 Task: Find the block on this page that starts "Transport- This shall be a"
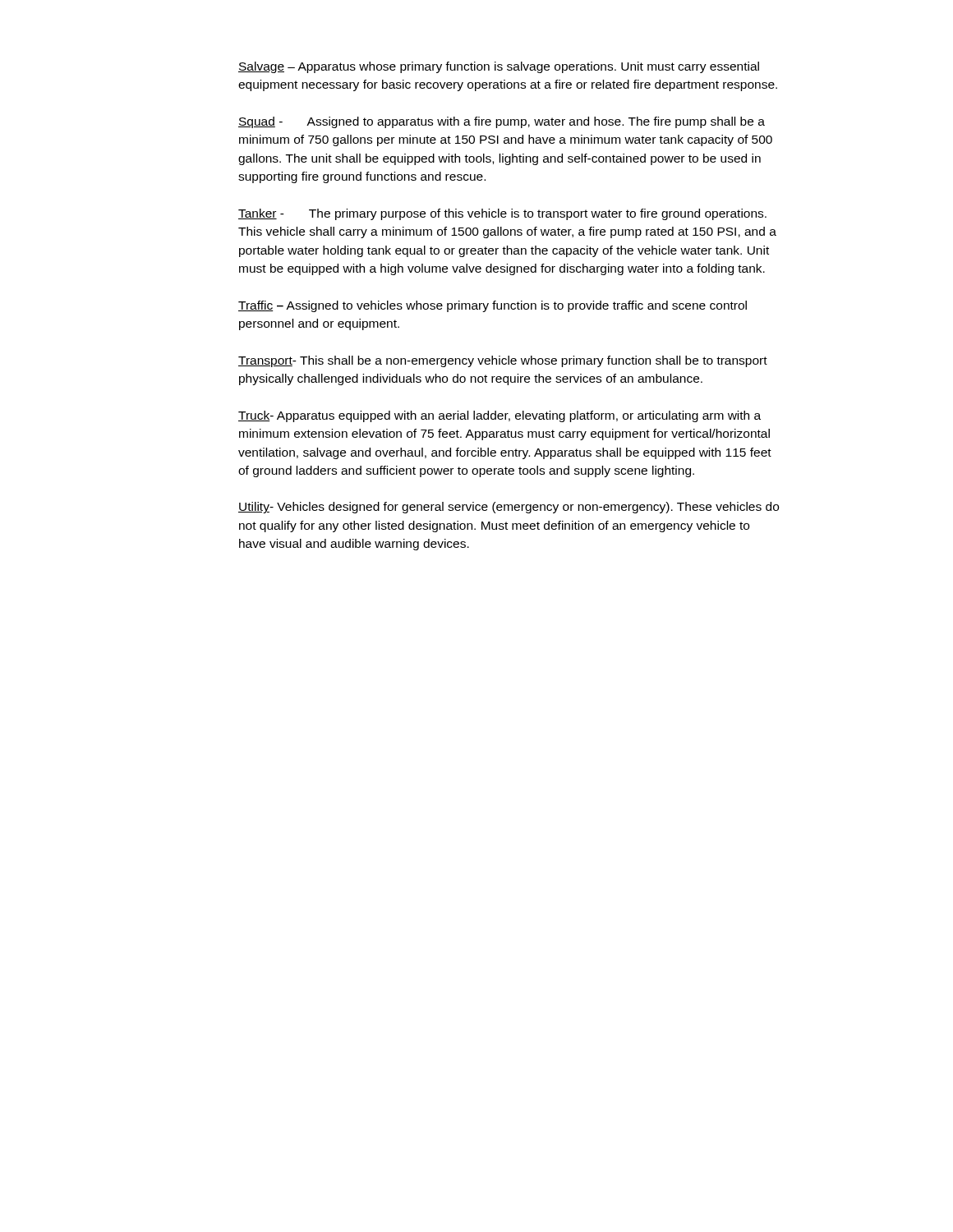click(x=503, y=369)
